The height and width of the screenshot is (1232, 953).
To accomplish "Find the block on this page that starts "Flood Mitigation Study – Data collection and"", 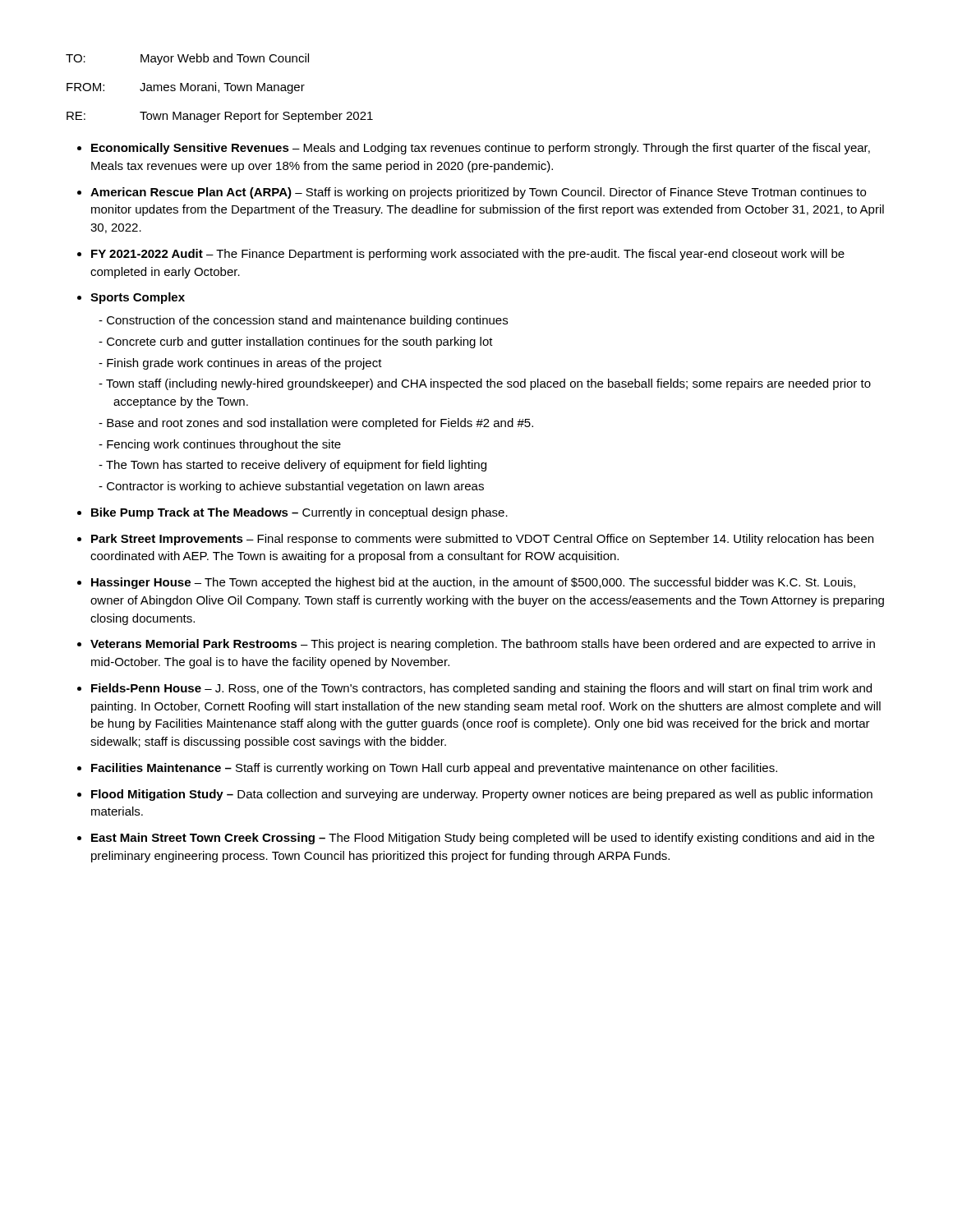I will pos(482,802).
